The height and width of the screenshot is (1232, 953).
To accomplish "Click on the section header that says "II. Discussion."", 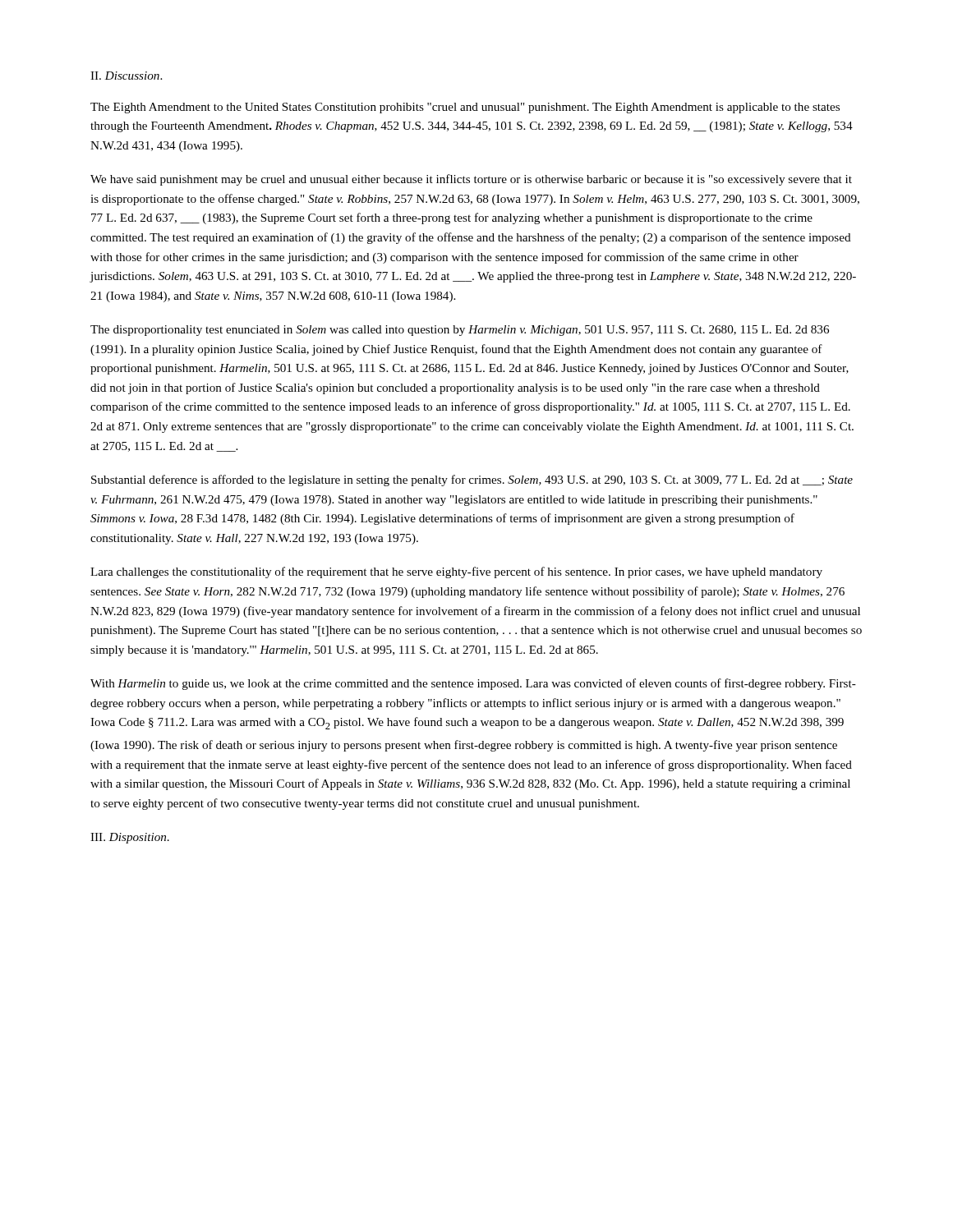I will point(127,75).
